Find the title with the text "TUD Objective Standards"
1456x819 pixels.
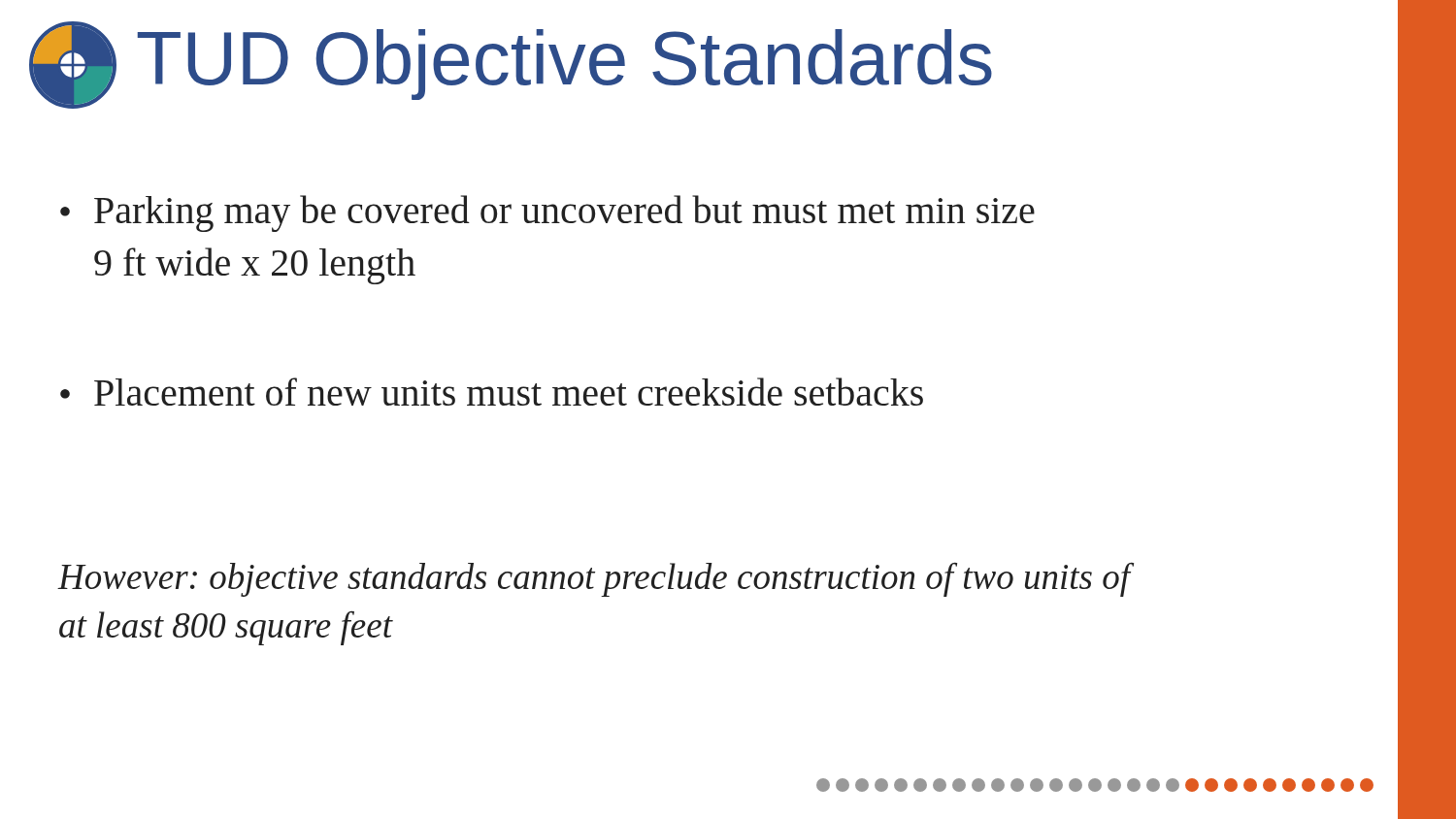pyautogui.click(x=757, y=59)
